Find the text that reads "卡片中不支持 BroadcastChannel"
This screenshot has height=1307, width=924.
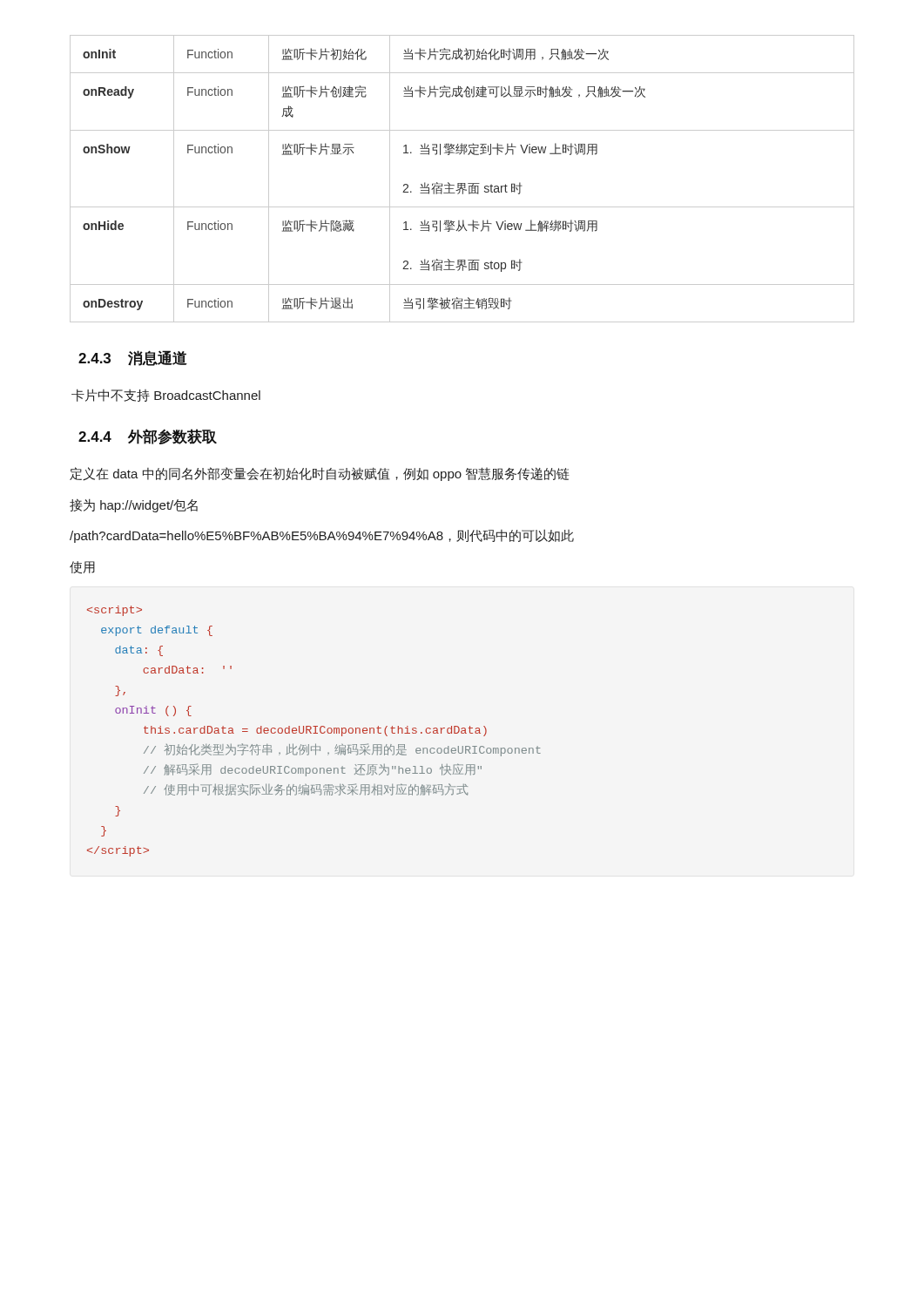pos(166,395)
